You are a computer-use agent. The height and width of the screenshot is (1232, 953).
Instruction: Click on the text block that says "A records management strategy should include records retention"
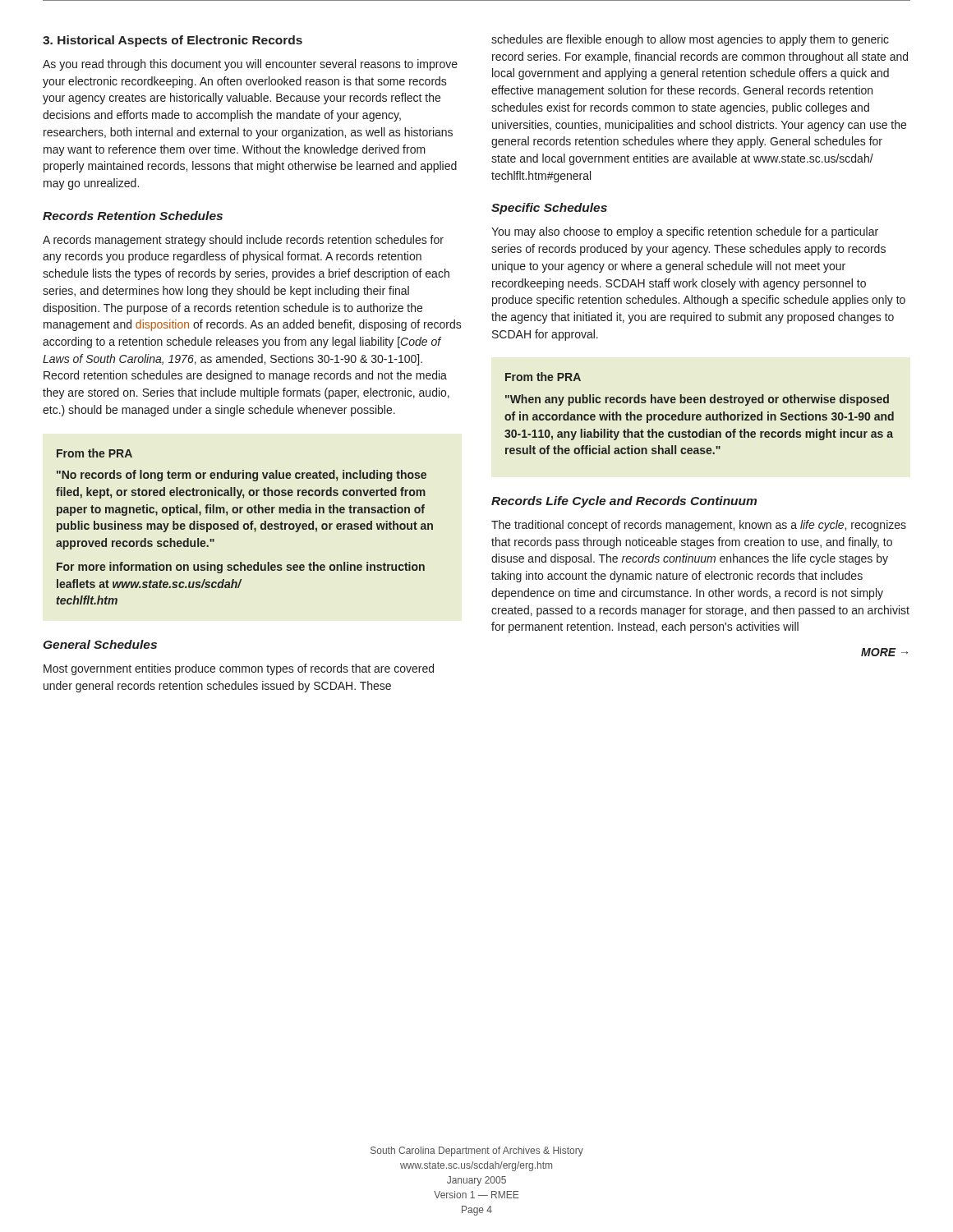pyautogui.click(x=252, y=325)
